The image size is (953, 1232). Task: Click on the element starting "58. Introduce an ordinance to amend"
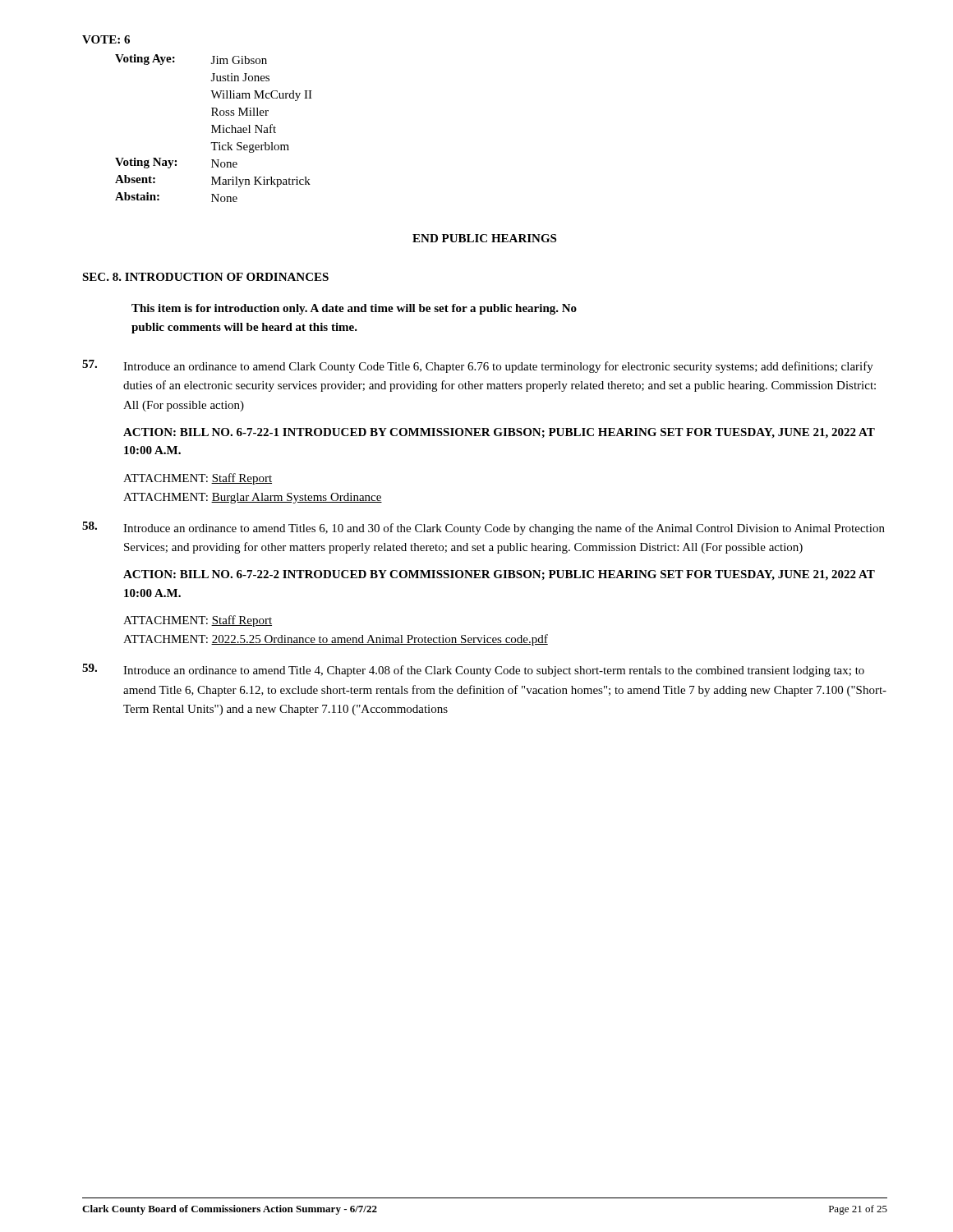[x=485, y=538]
